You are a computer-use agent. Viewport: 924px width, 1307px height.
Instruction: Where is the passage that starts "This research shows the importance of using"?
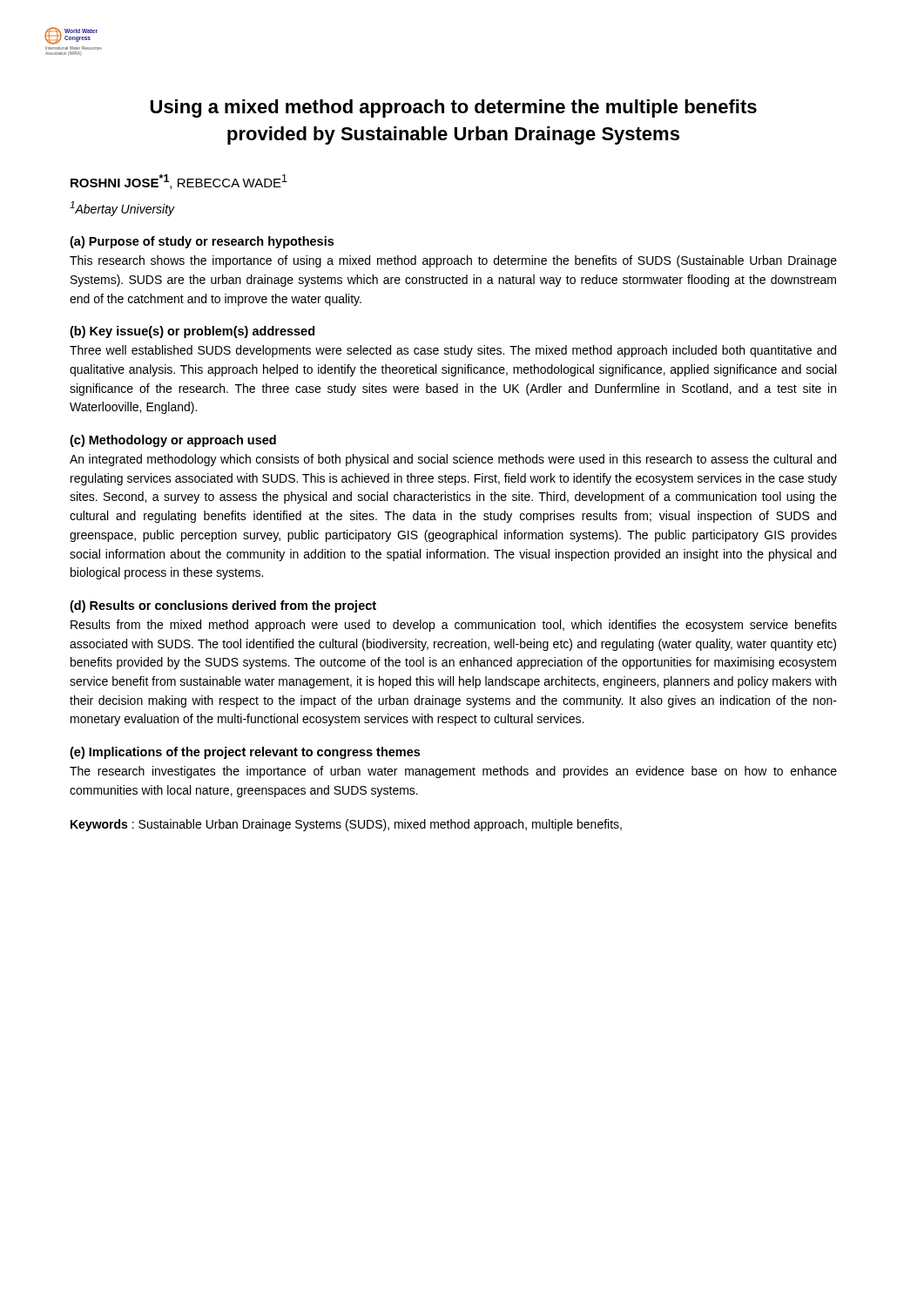[453, 280]
